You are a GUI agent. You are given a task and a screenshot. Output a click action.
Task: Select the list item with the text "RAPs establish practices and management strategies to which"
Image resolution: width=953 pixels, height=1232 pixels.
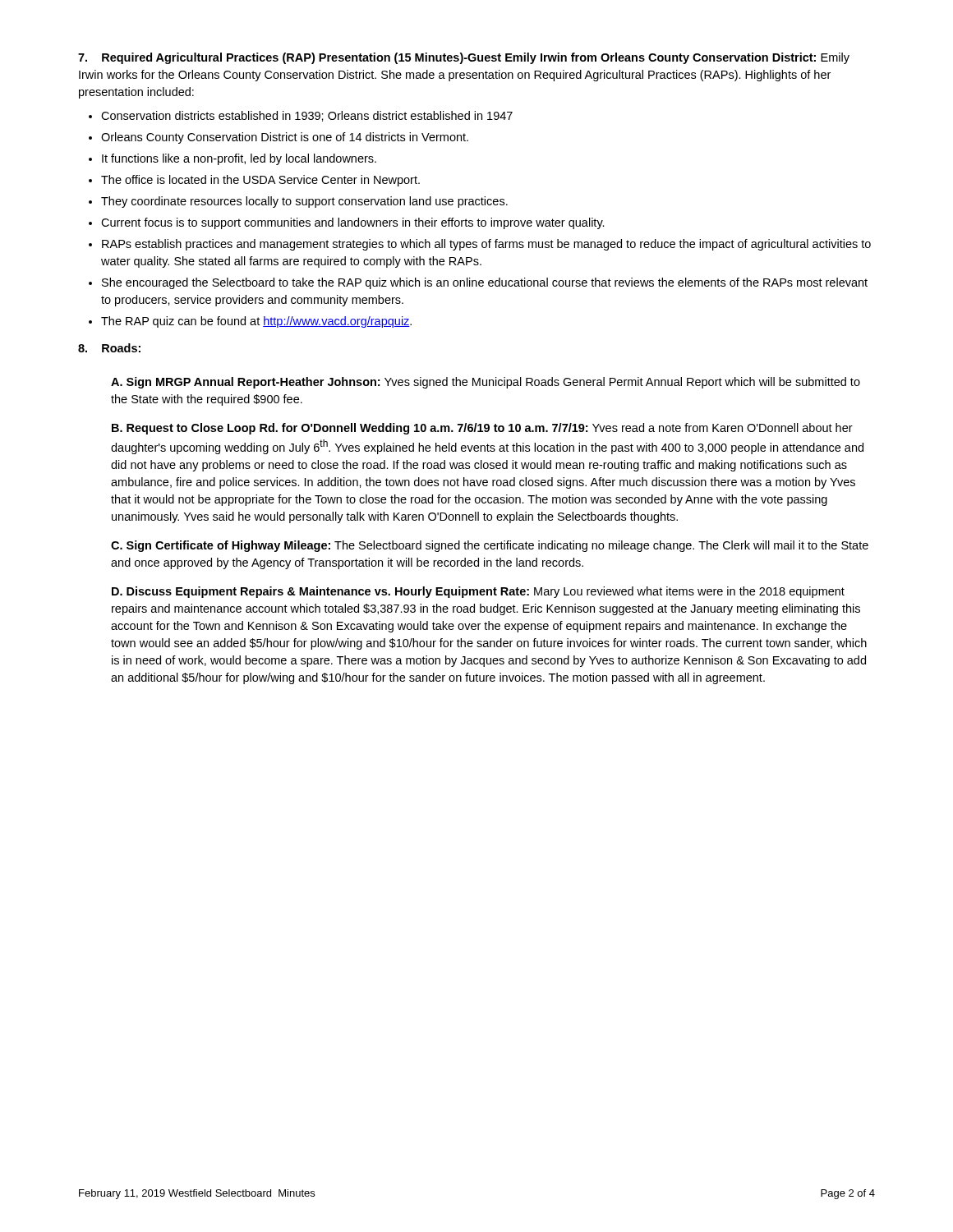pyautogui.click(x=486, y=253)
